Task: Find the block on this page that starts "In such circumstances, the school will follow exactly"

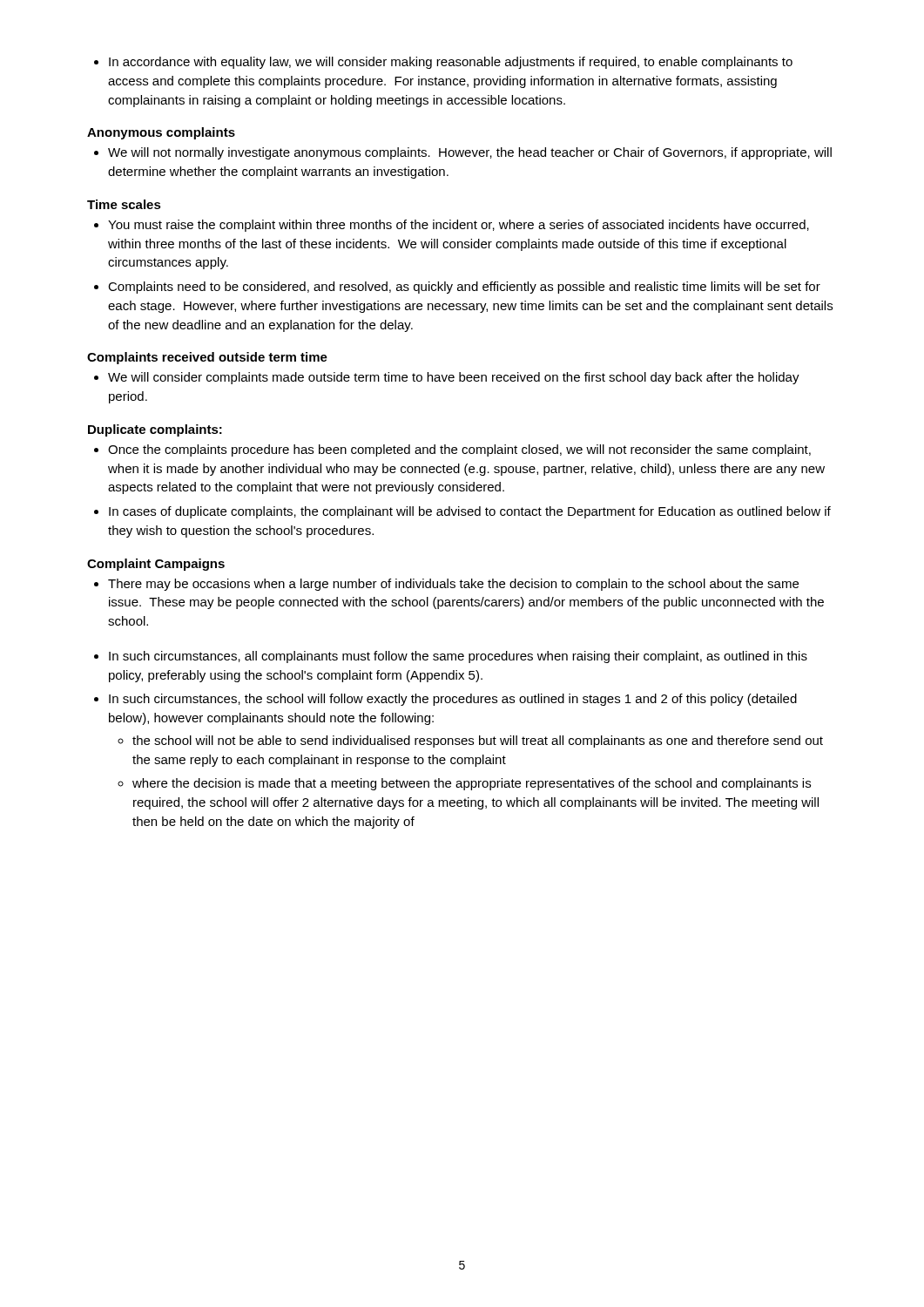Action: (462, 760)
